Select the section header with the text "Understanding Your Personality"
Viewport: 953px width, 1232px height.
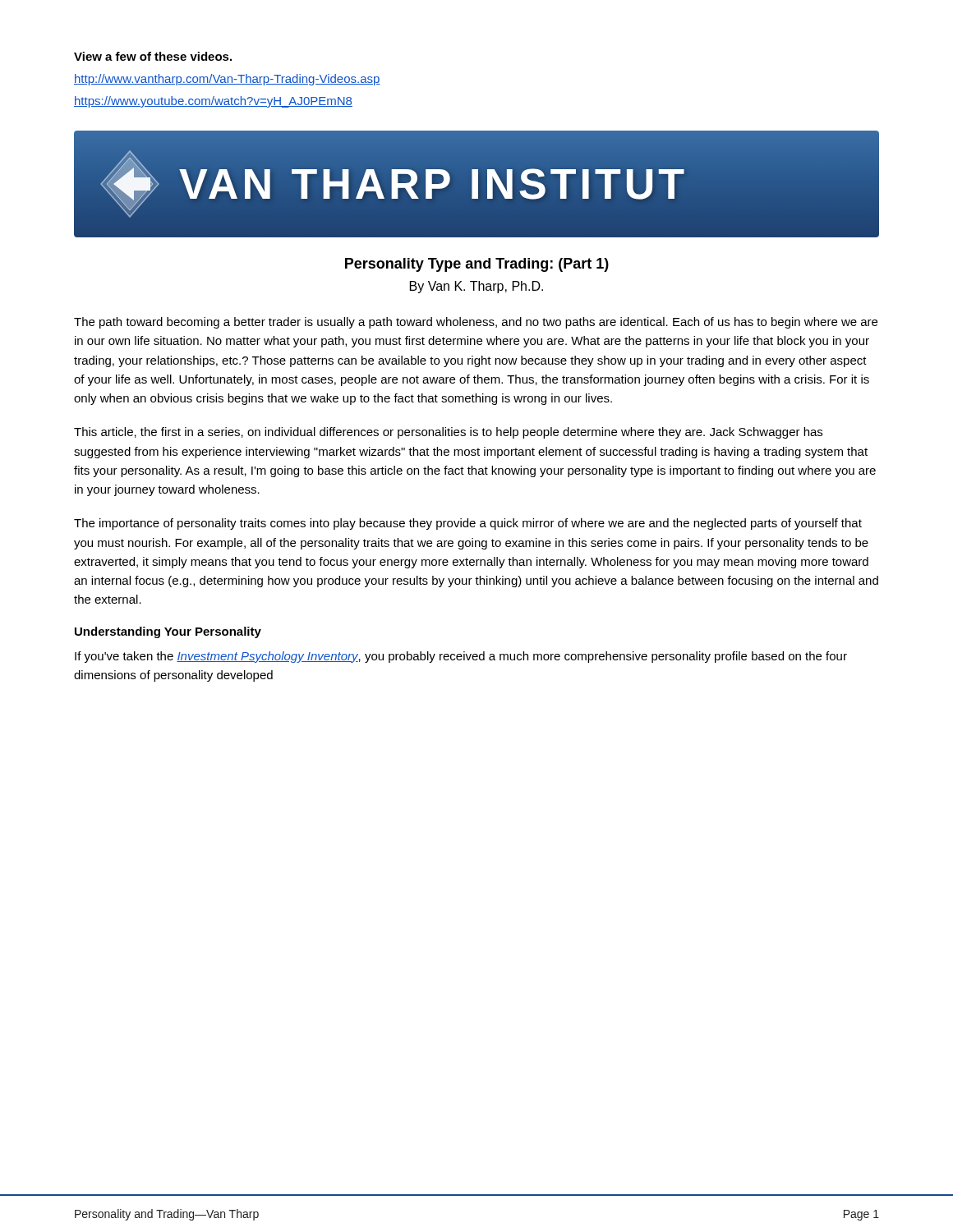point(168,631)
